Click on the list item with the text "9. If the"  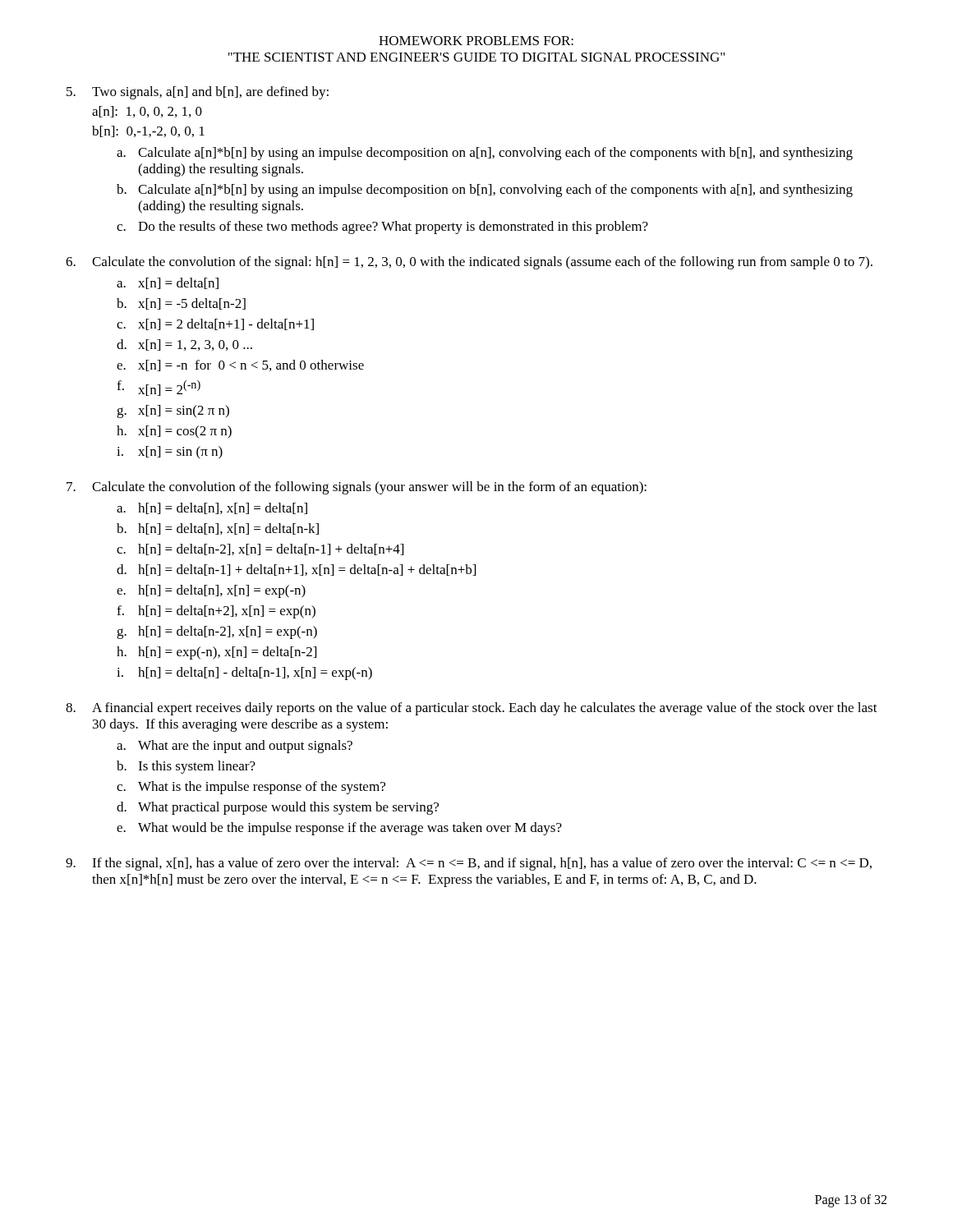(476, 873)
